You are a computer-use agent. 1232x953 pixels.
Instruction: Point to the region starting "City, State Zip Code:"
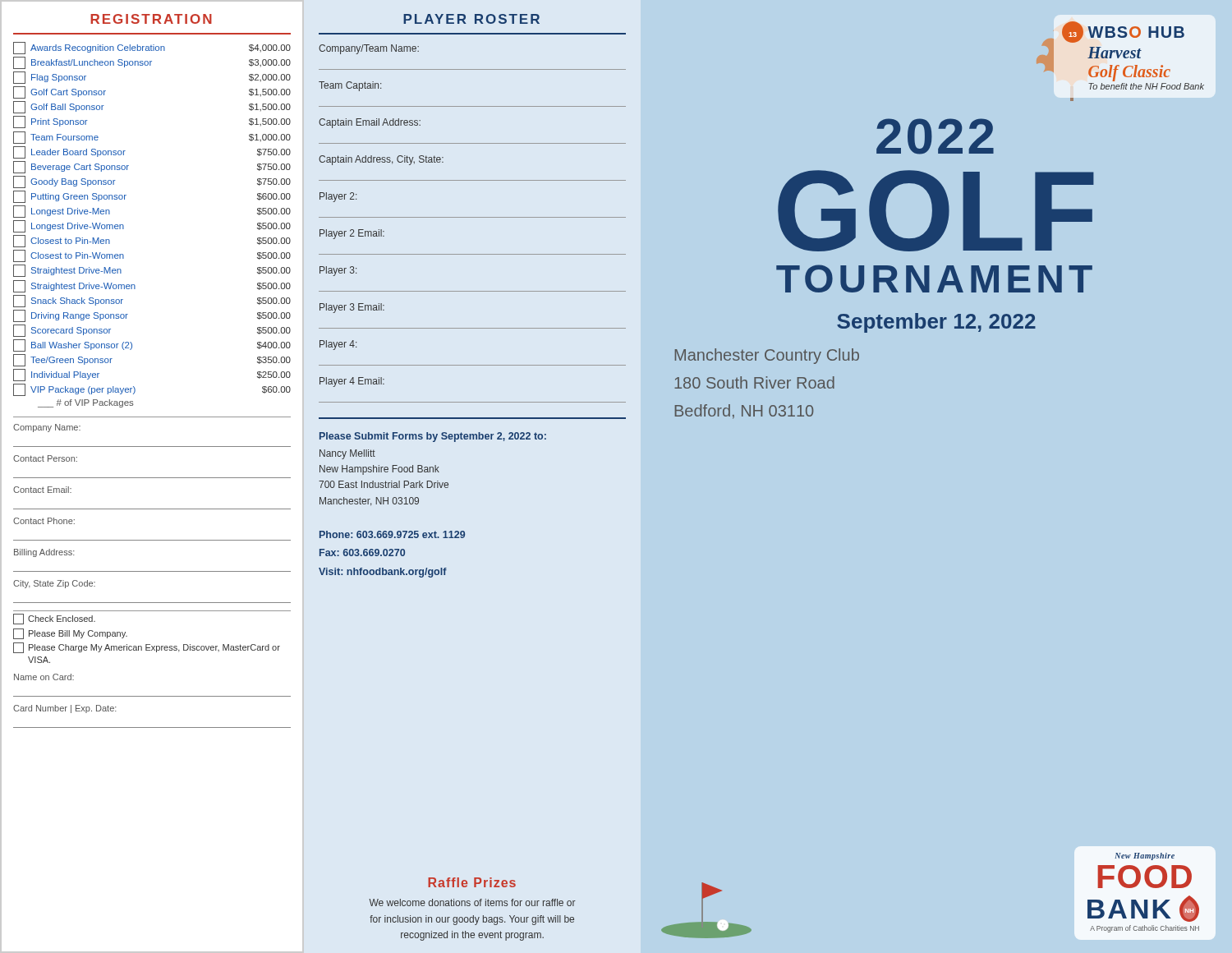coord(152,591)
